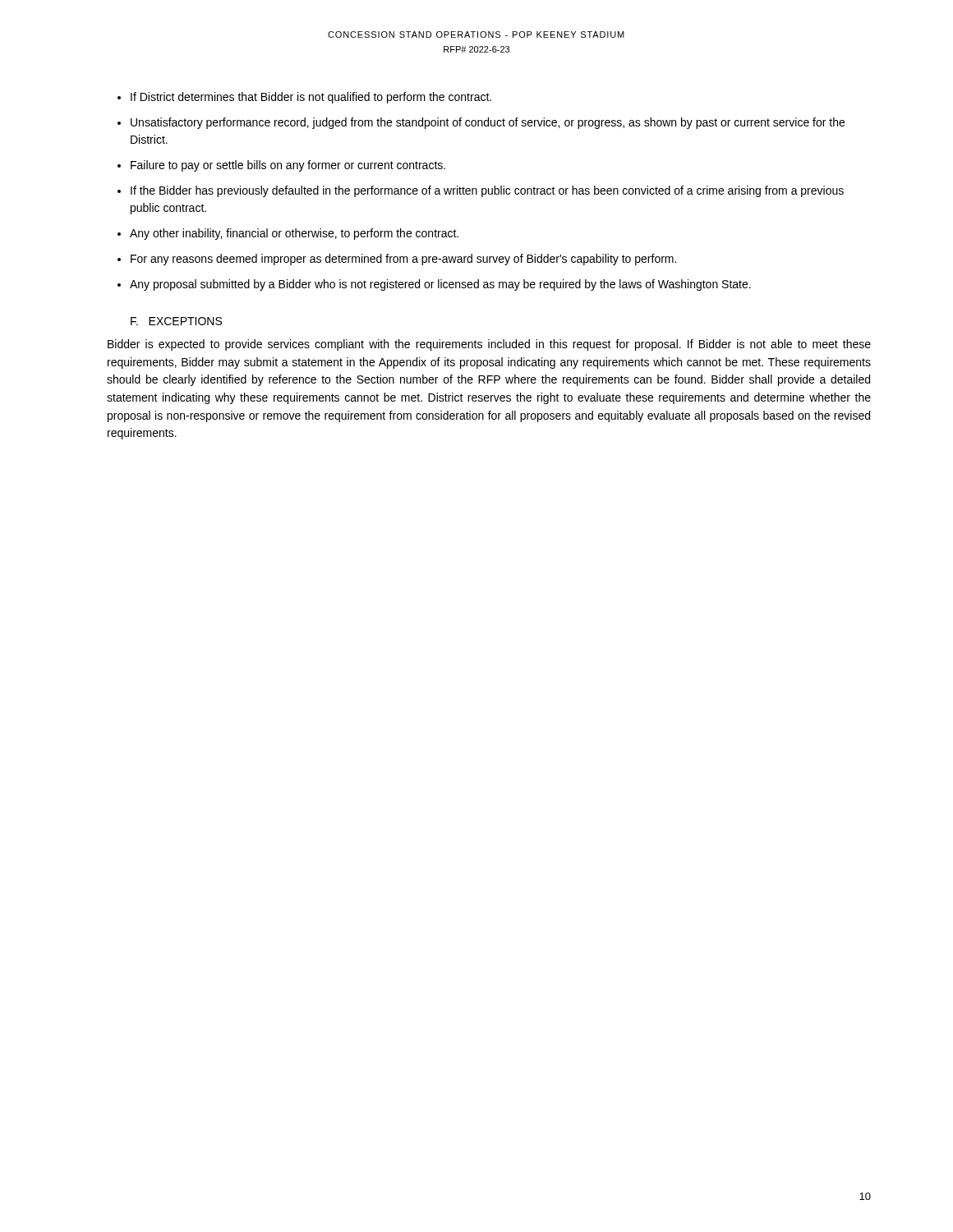Viewport: 953px width, 1232px height.
Task: Point to the block beginning "Any proposal submitted by a"
Action: 441,284
